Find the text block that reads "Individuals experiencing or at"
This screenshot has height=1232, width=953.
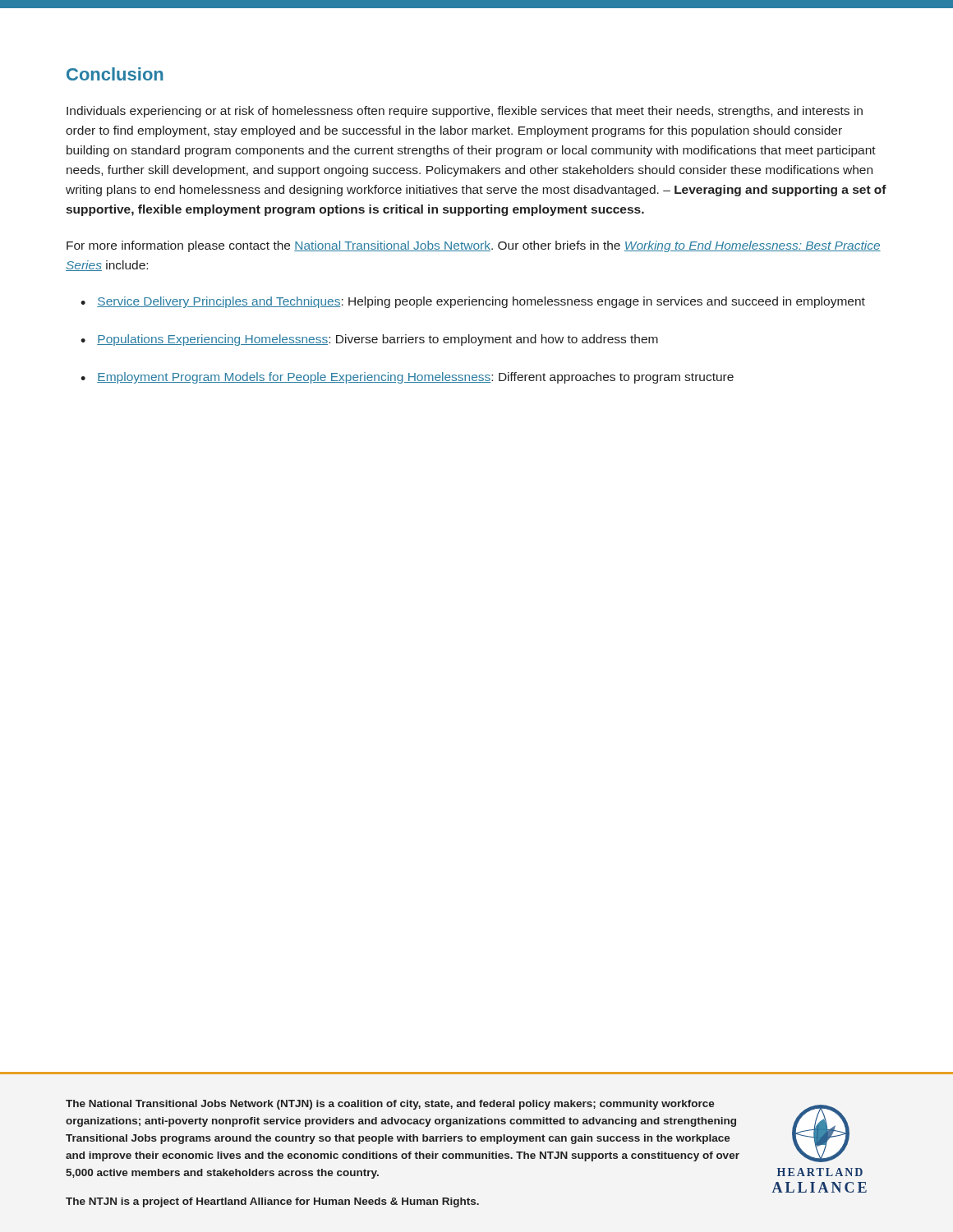coord(476,160)
